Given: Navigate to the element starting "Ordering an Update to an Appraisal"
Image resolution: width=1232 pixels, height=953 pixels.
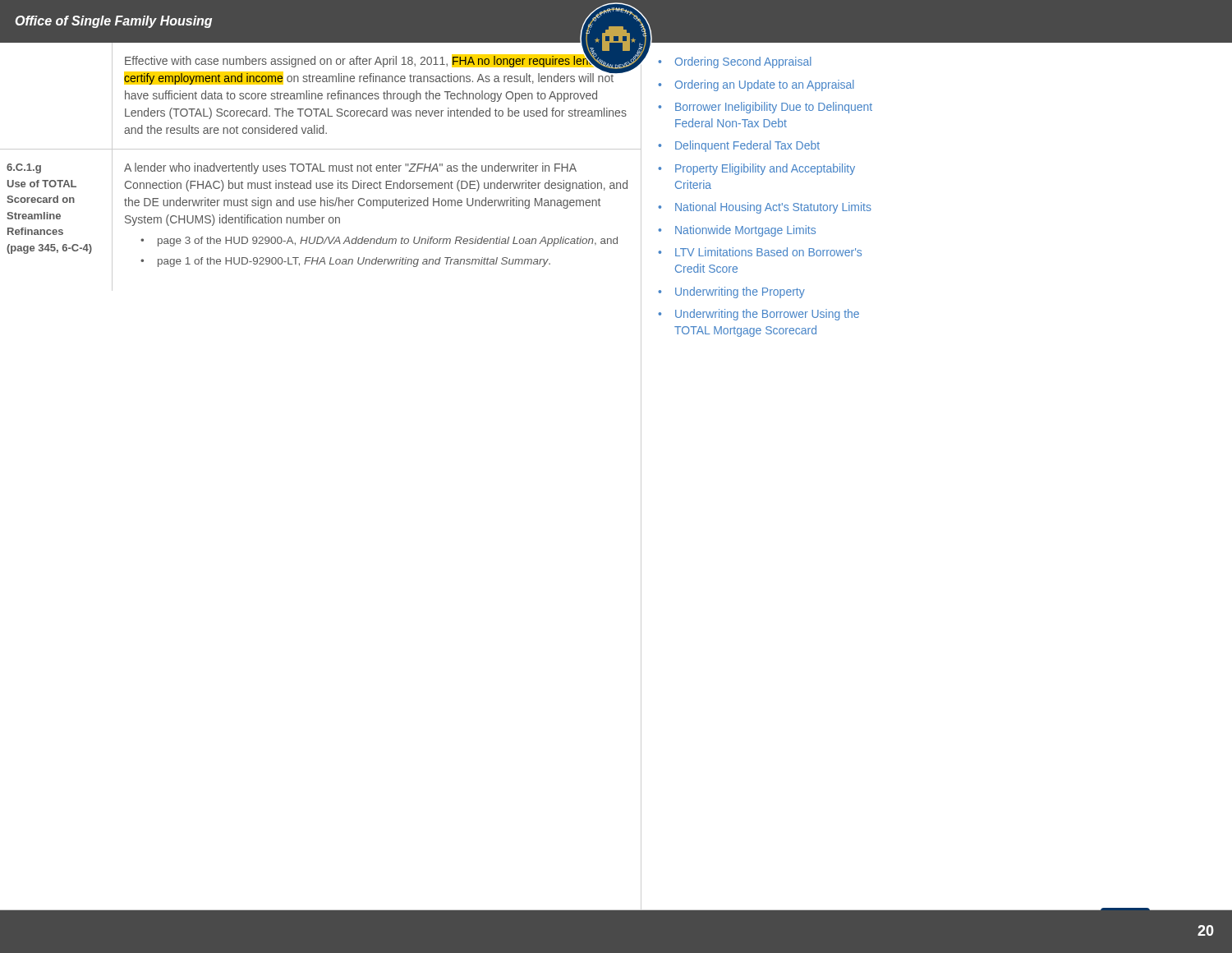Looking at the screenshot, I should 764,84.
